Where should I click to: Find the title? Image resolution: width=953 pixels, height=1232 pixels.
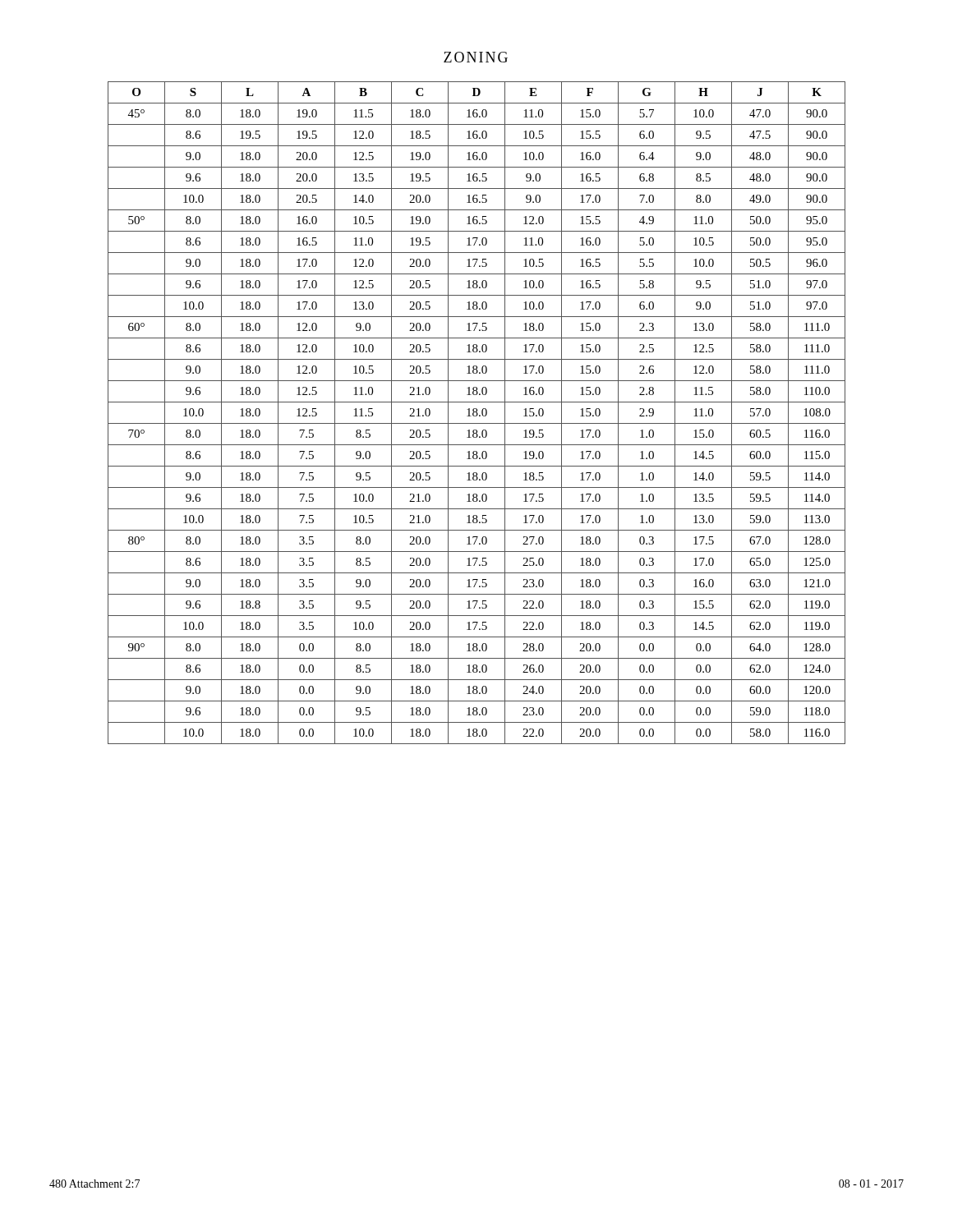coord(476,57)
